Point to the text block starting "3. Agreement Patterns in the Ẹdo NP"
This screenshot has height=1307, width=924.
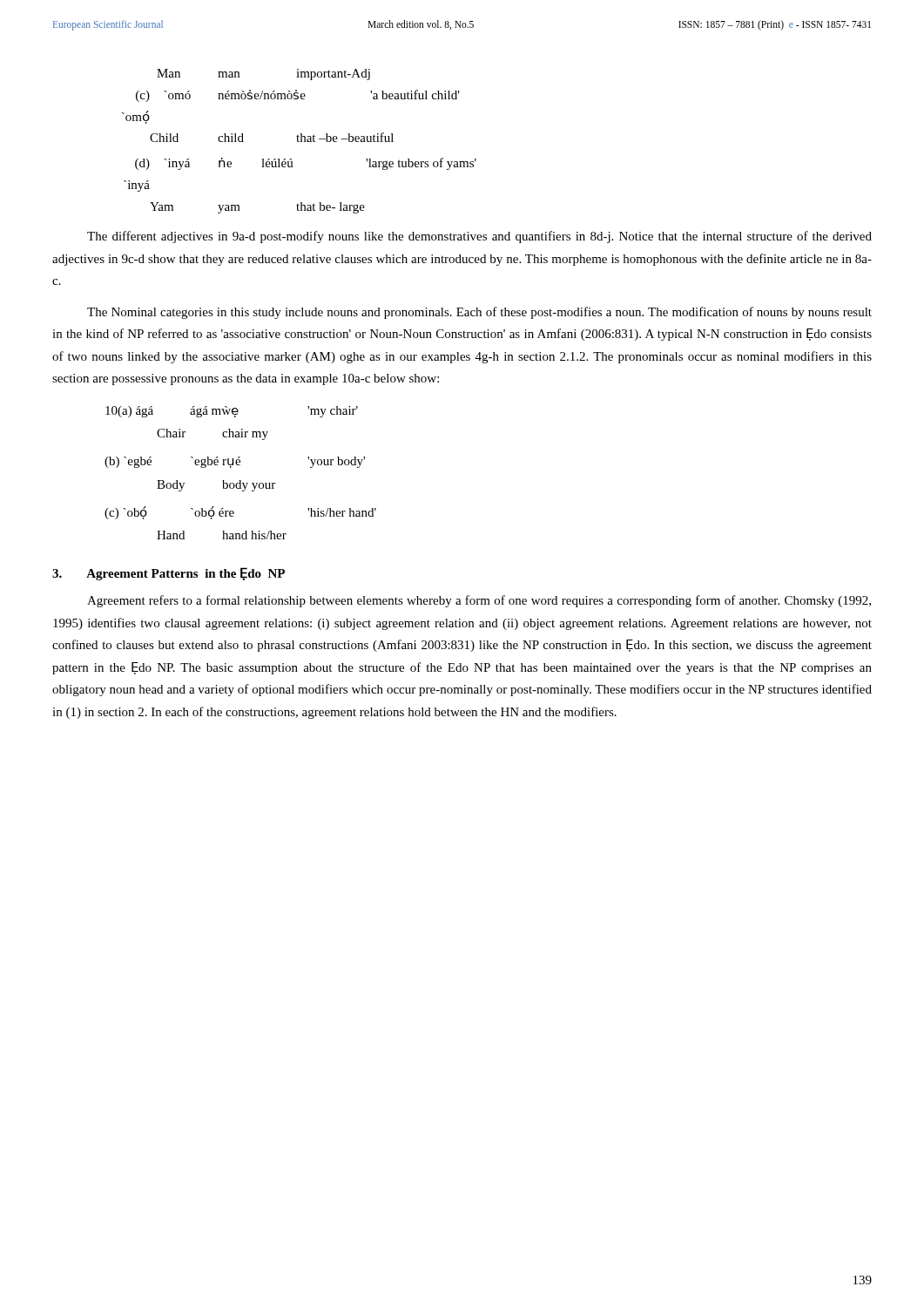point(169,574)
